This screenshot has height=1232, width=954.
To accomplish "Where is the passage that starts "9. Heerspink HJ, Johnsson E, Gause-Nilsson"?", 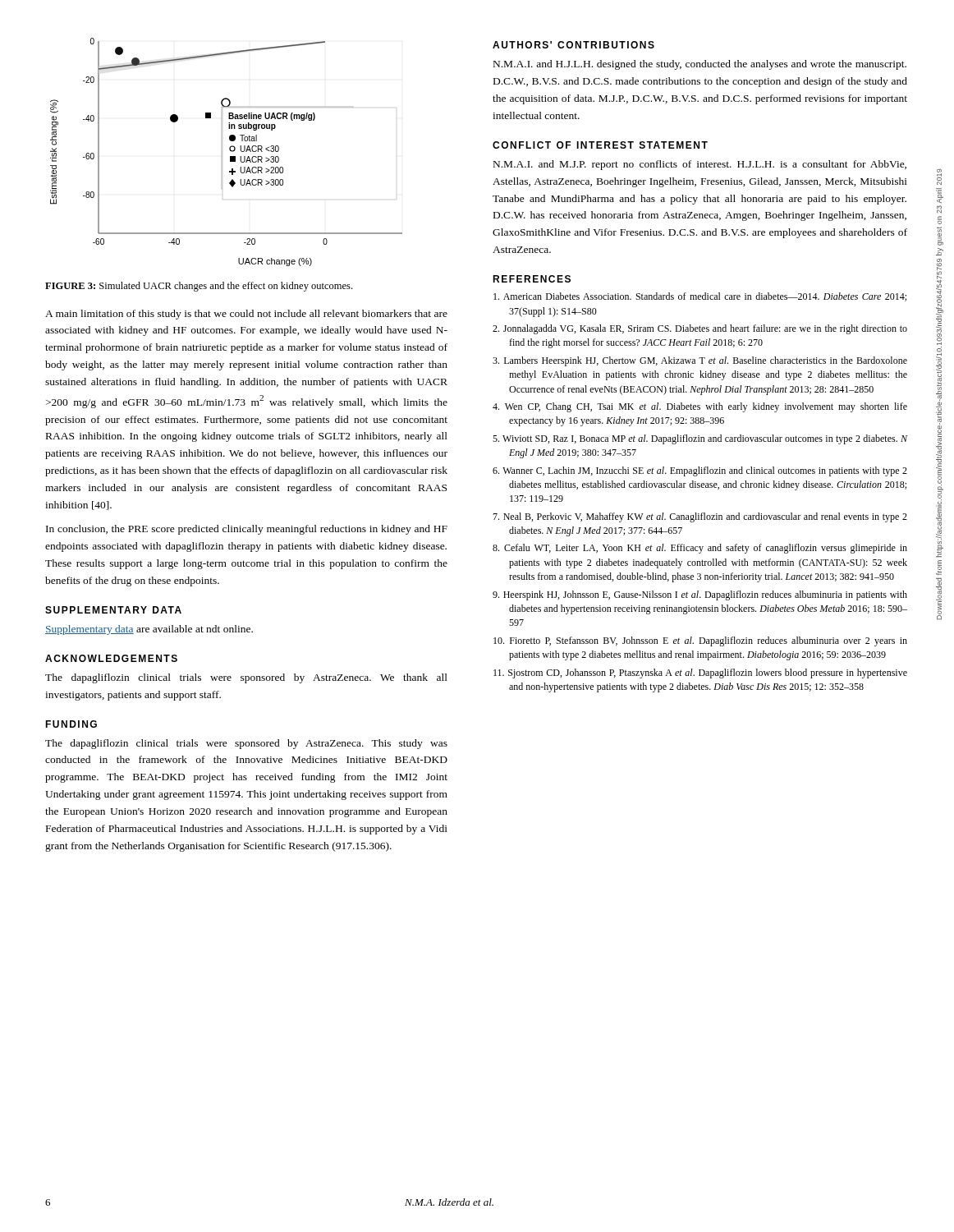I will pyautogui.click(x=700, y=609).
